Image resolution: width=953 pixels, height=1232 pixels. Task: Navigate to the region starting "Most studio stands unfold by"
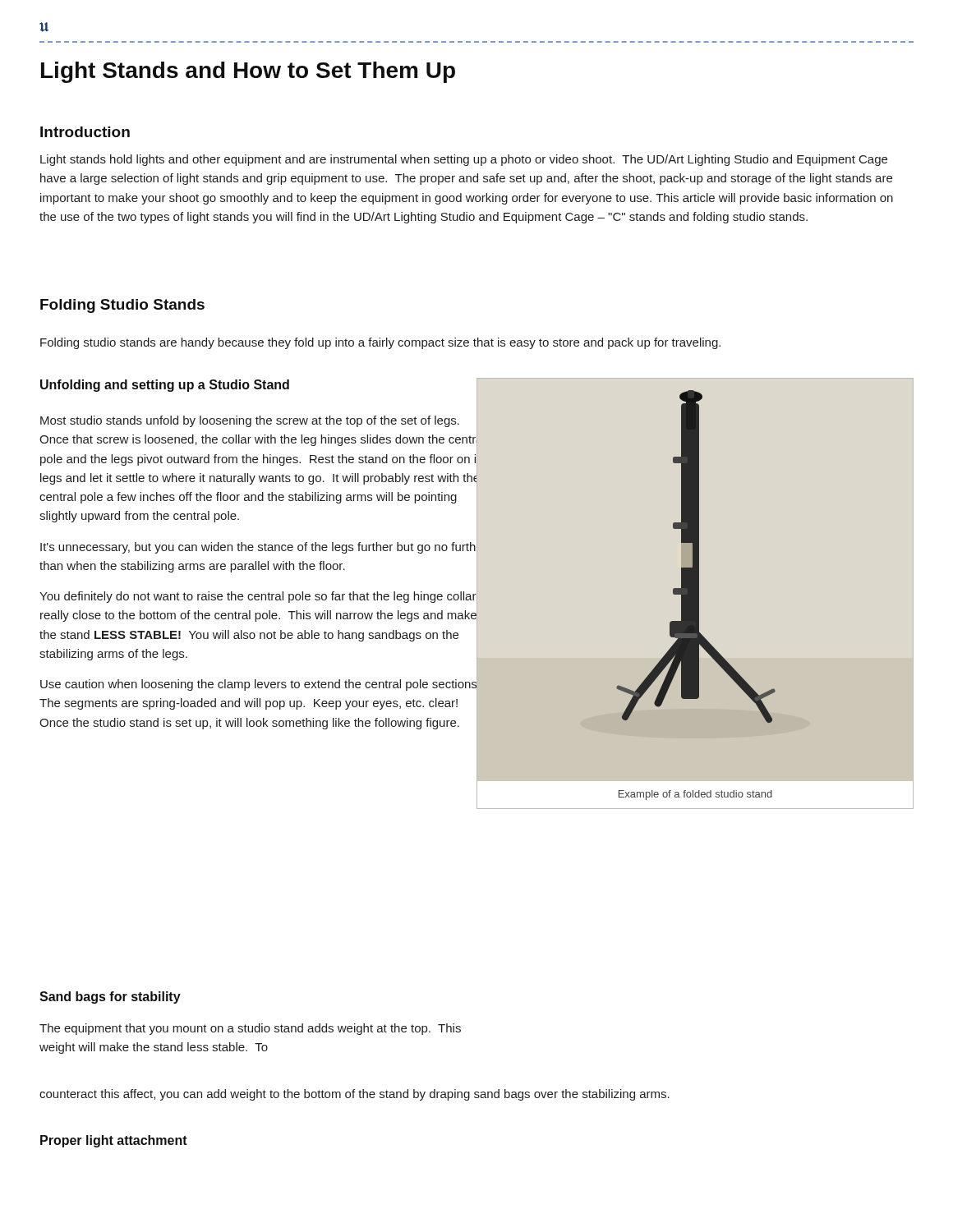266,571
